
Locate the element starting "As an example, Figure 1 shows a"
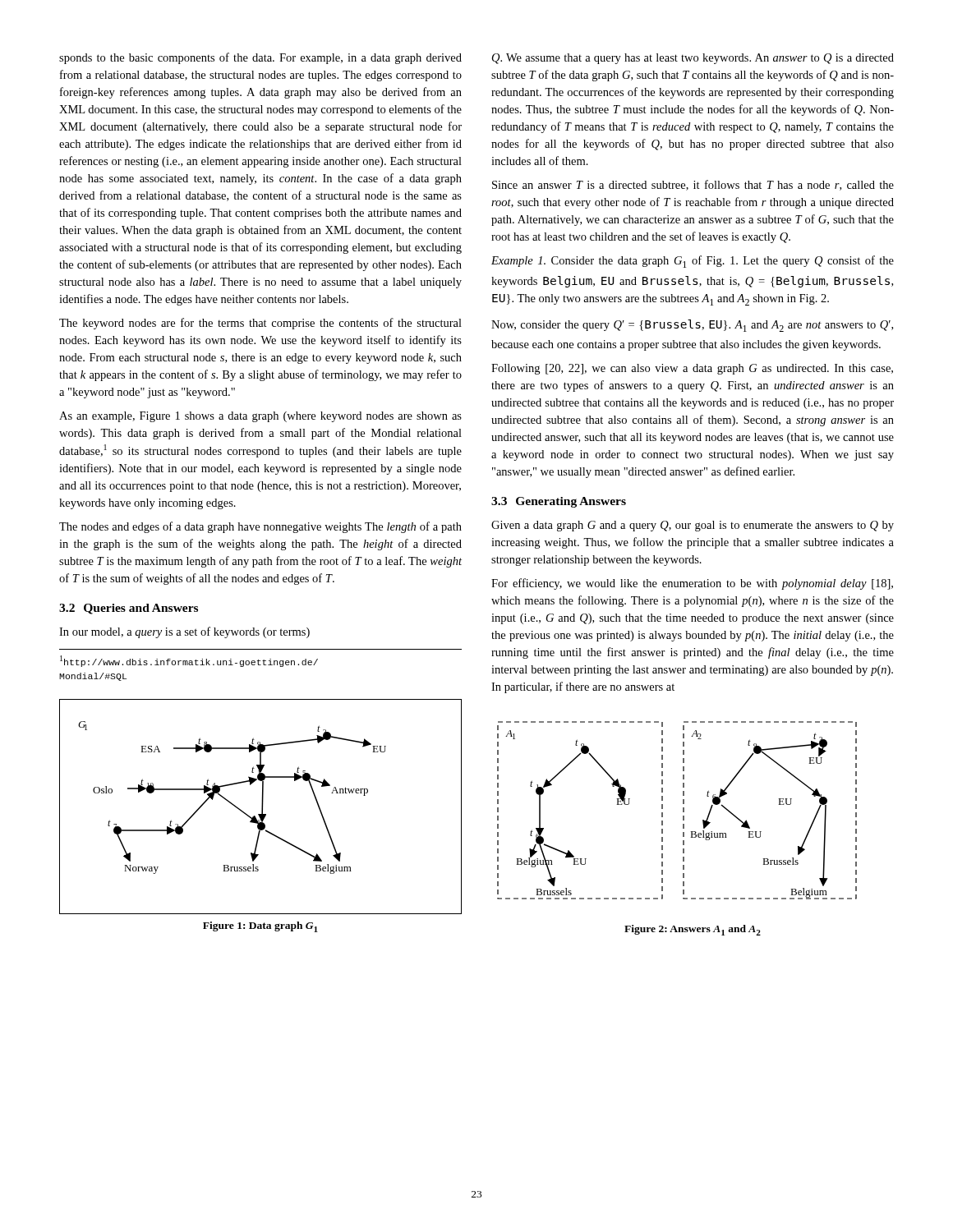260,460
